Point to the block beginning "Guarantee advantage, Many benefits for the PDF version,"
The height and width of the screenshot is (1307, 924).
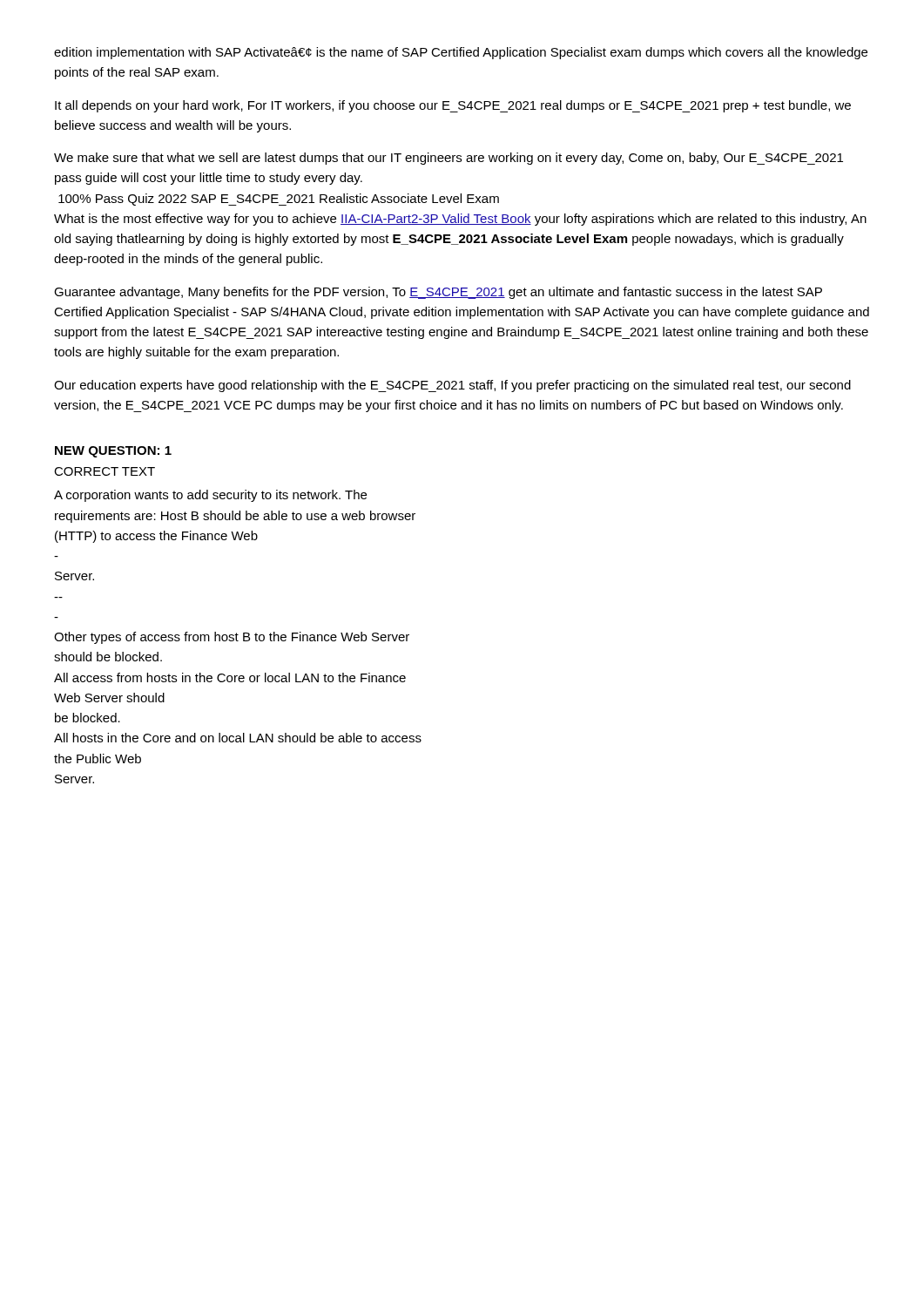pyautogui.click(x=462, y=321)
